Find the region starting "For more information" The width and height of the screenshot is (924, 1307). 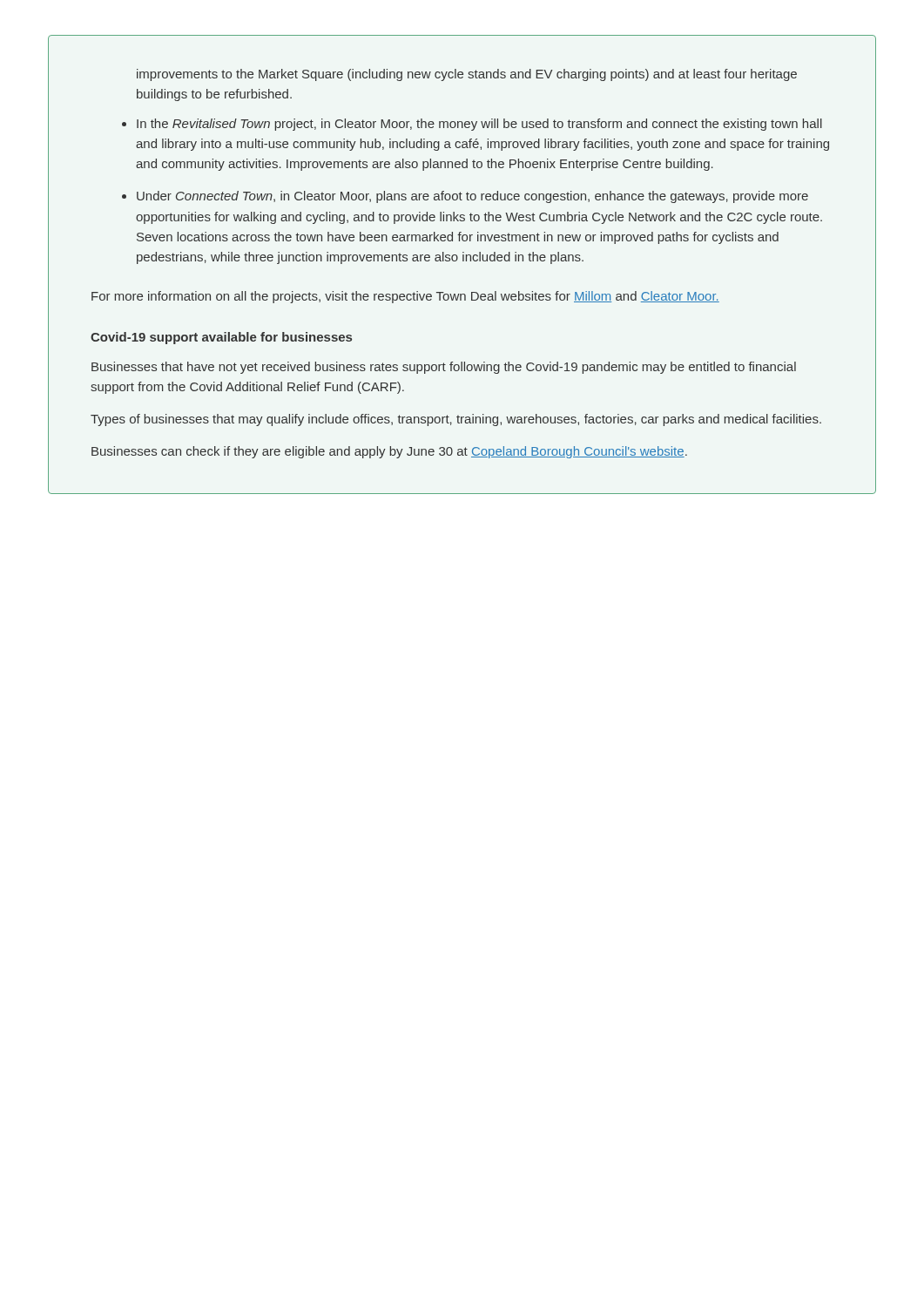[405, 296]
